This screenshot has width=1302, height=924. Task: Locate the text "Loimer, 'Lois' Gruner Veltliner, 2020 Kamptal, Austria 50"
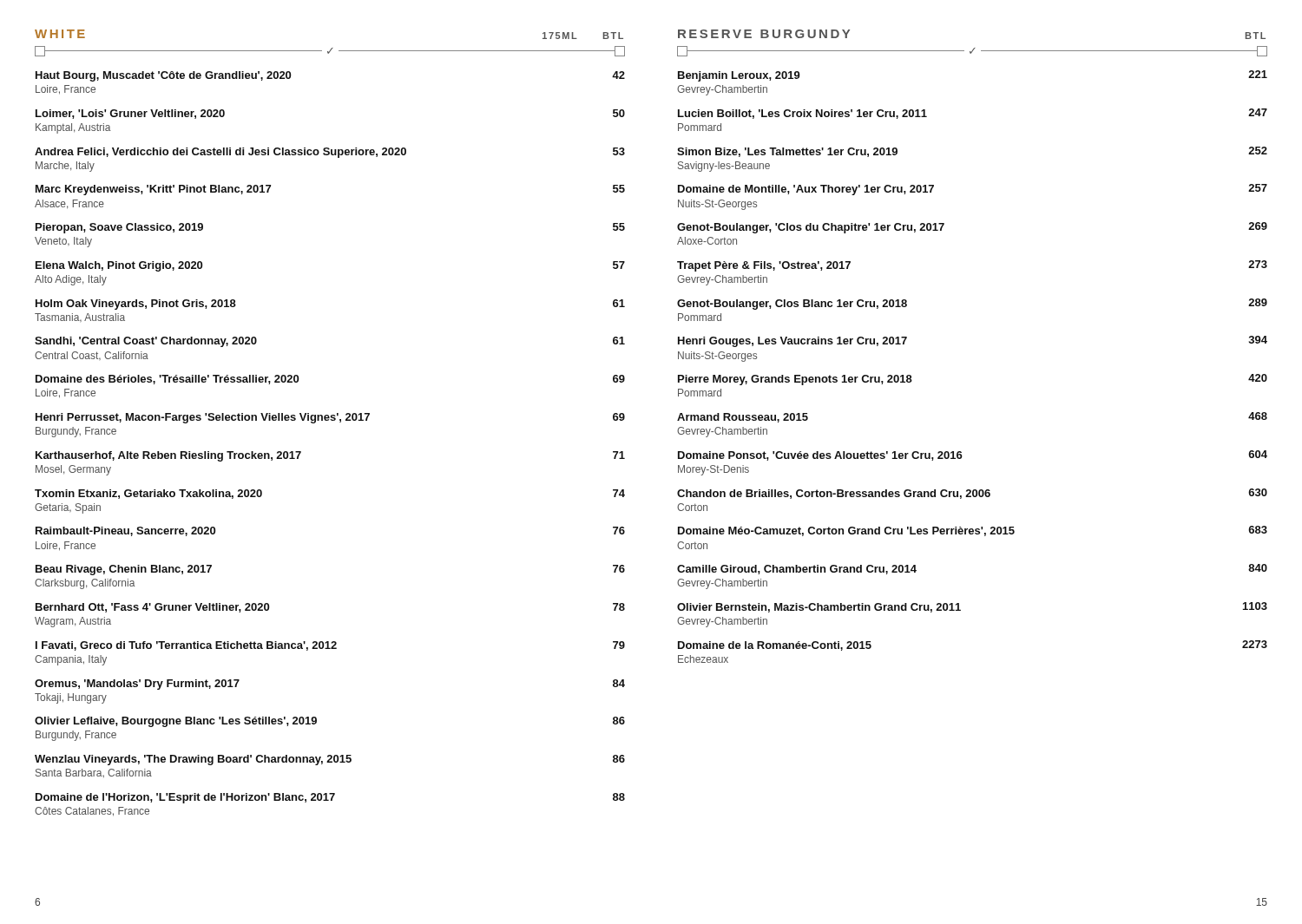[x=132, y=113]
